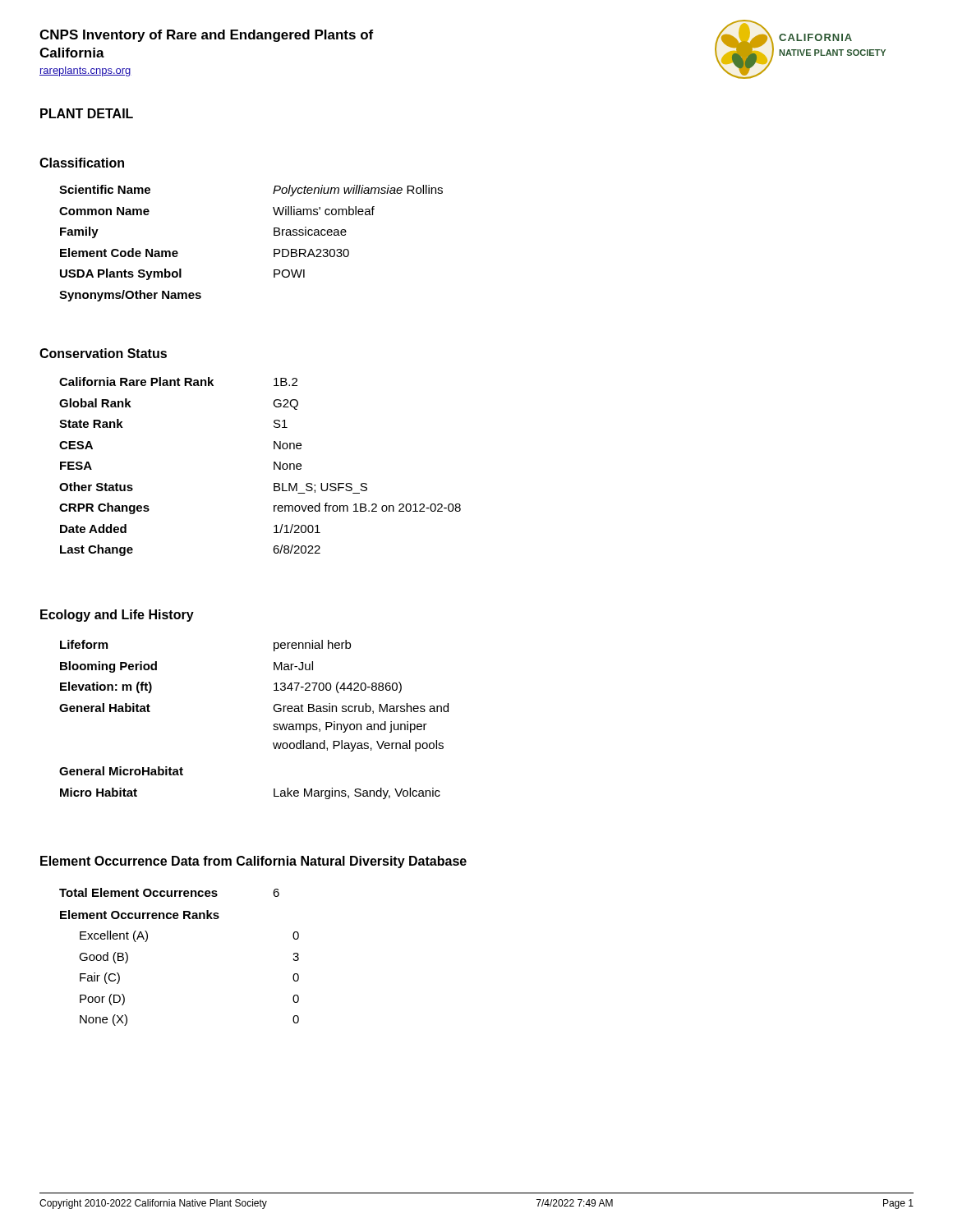Screen dimensions: 1232x953
Task: Point to the region starting "Family Brassicaceae"
Action: pyautogui.click(x=86, y=232)
